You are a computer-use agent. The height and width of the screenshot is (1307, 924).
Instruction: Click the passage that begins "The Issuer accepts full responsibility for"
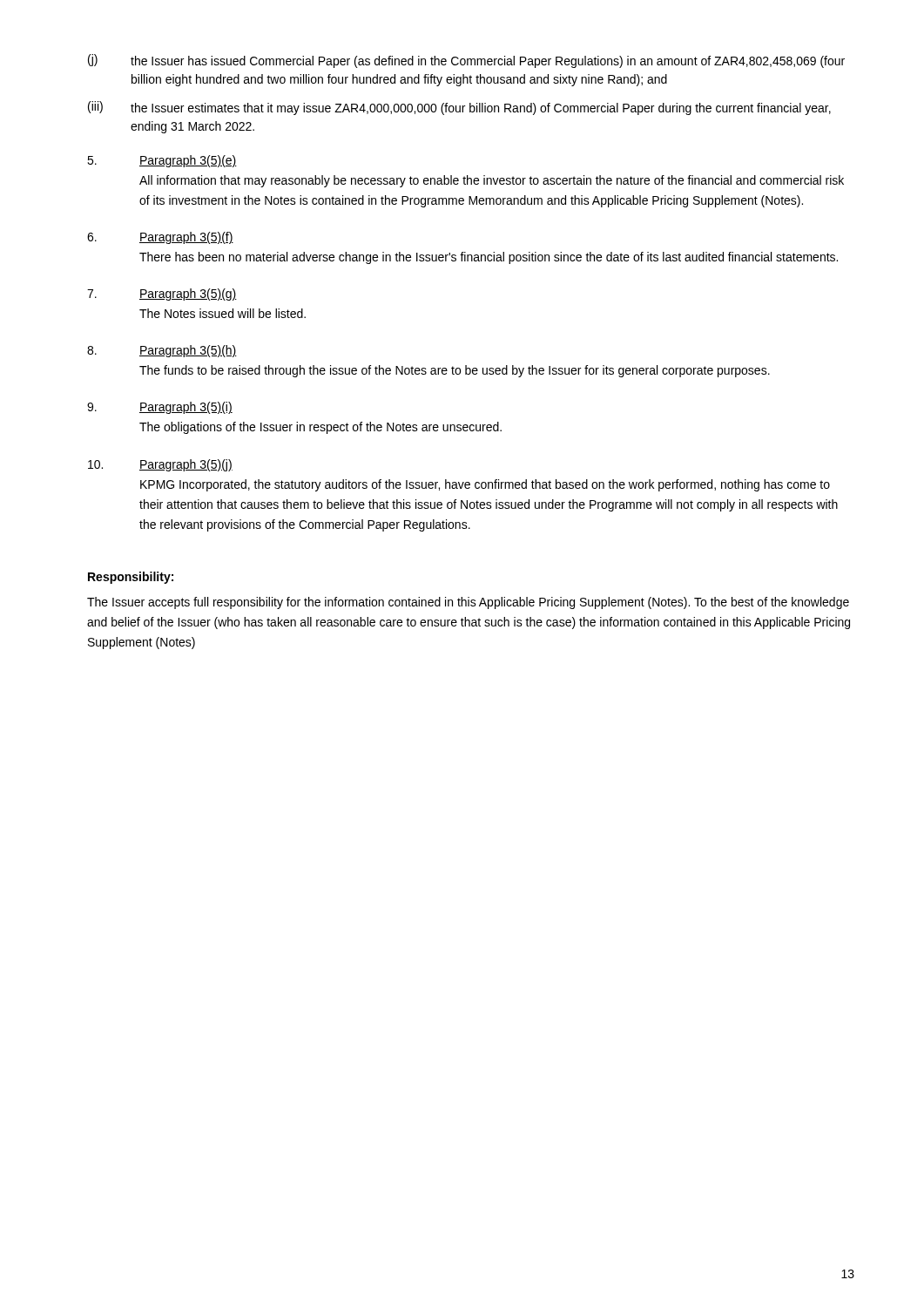[x=469, y=622]
